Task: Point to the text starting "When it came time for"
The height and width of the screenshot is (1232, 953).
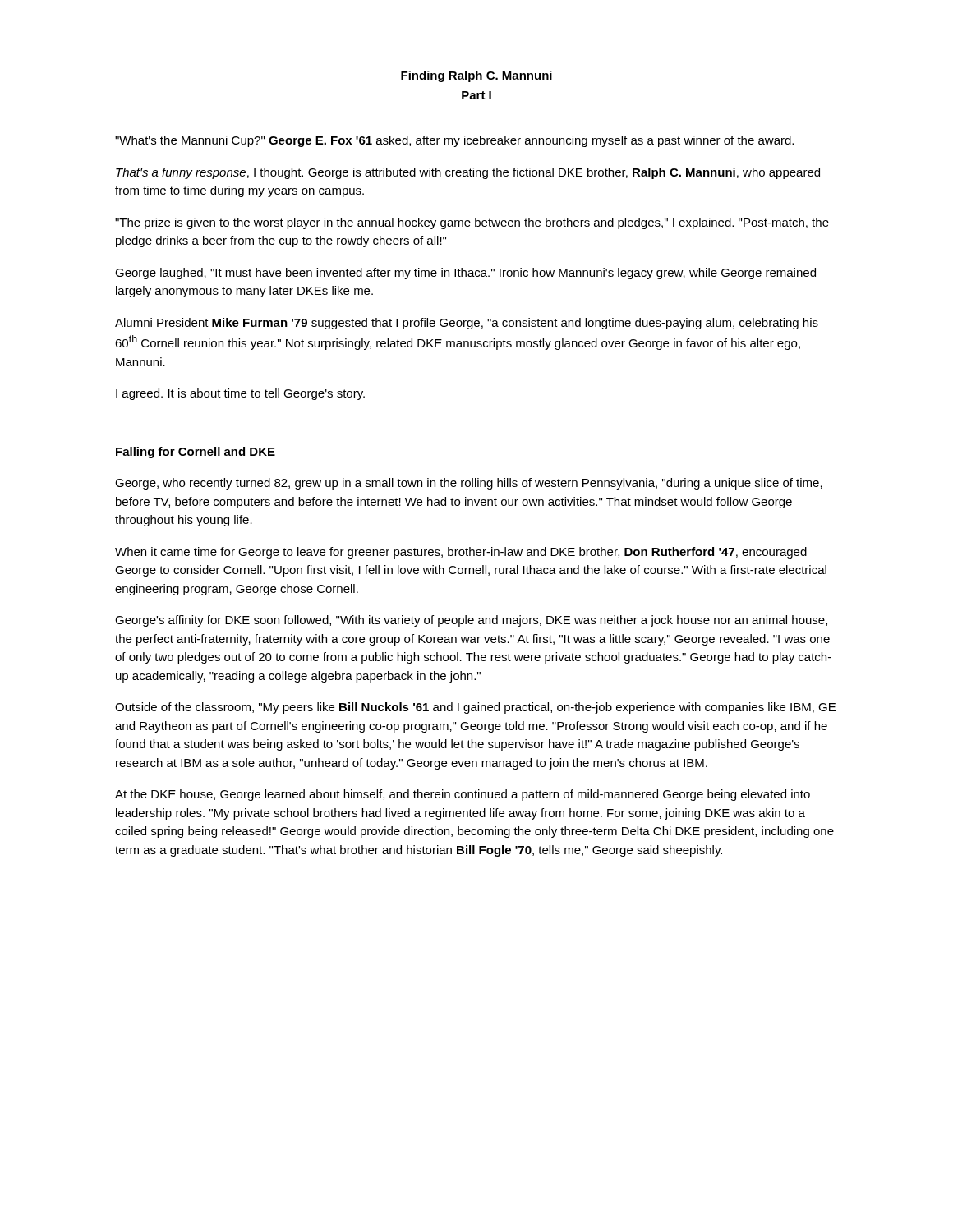Action: (x=471, y=570)
